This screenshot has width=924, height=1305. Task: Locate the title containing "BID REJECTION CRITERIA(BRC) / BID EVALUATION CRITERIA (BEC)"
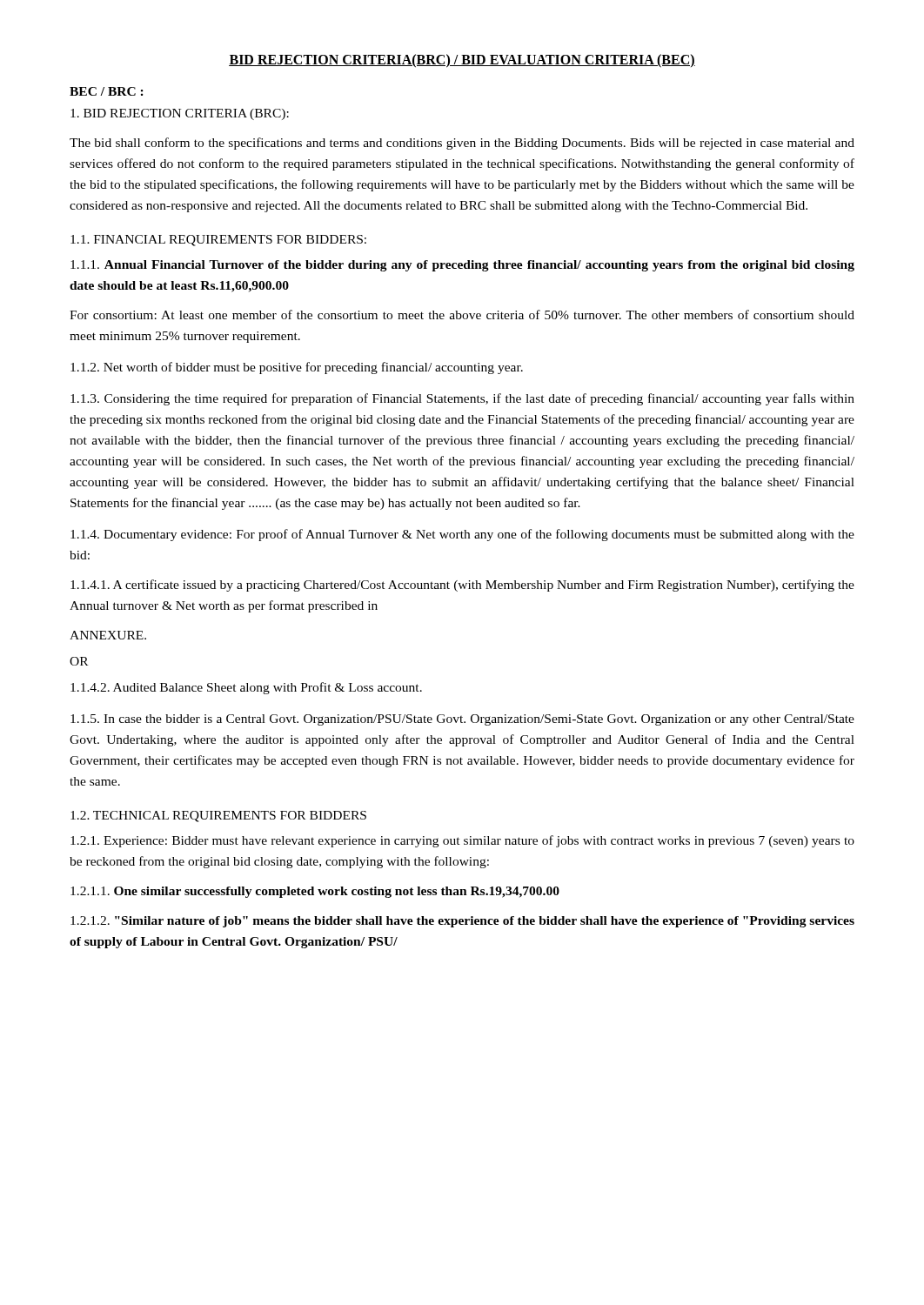[x=462, y=60]
